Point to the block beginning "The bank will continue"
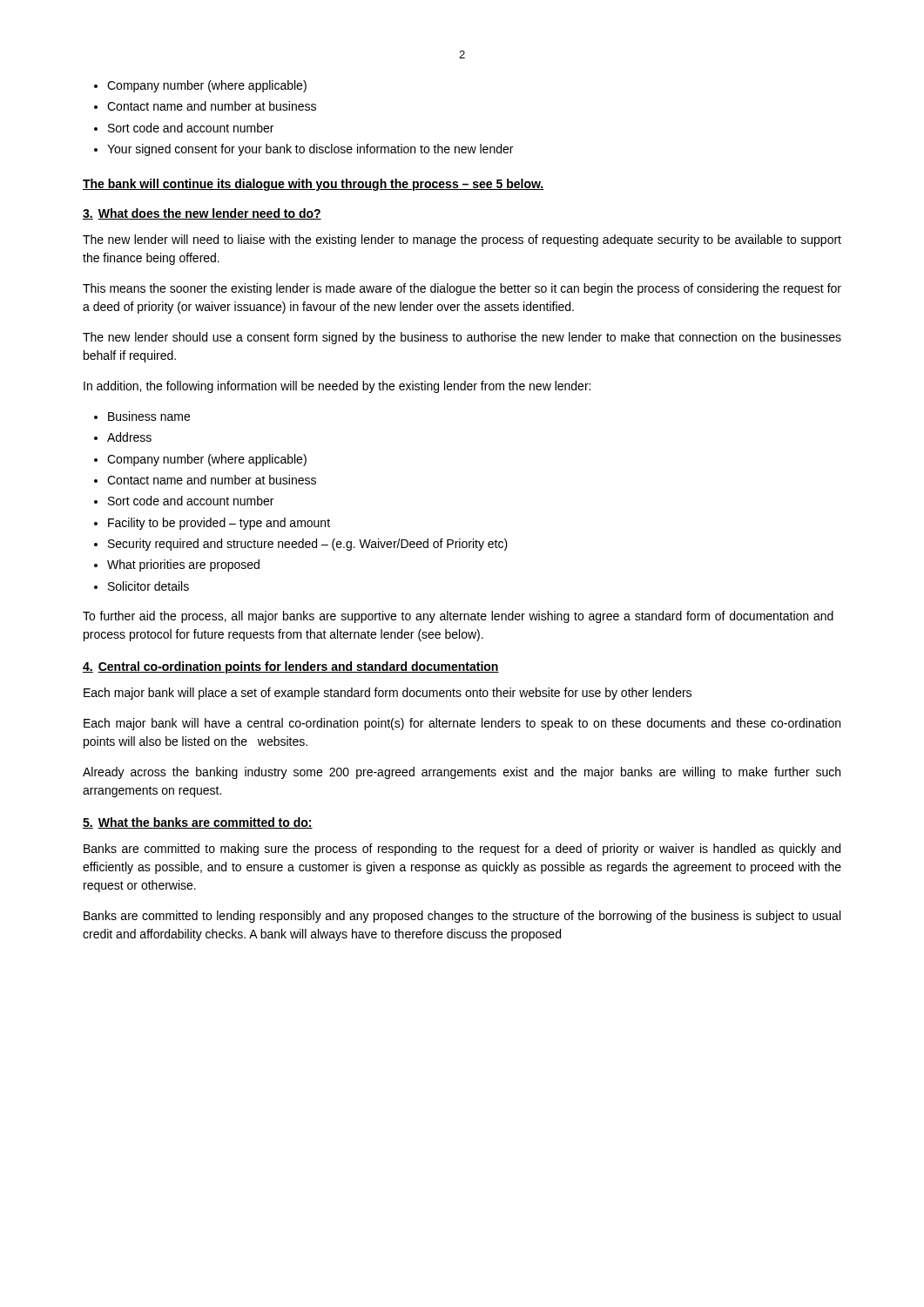The image size is (924, 1307). (x=313, y=184)
